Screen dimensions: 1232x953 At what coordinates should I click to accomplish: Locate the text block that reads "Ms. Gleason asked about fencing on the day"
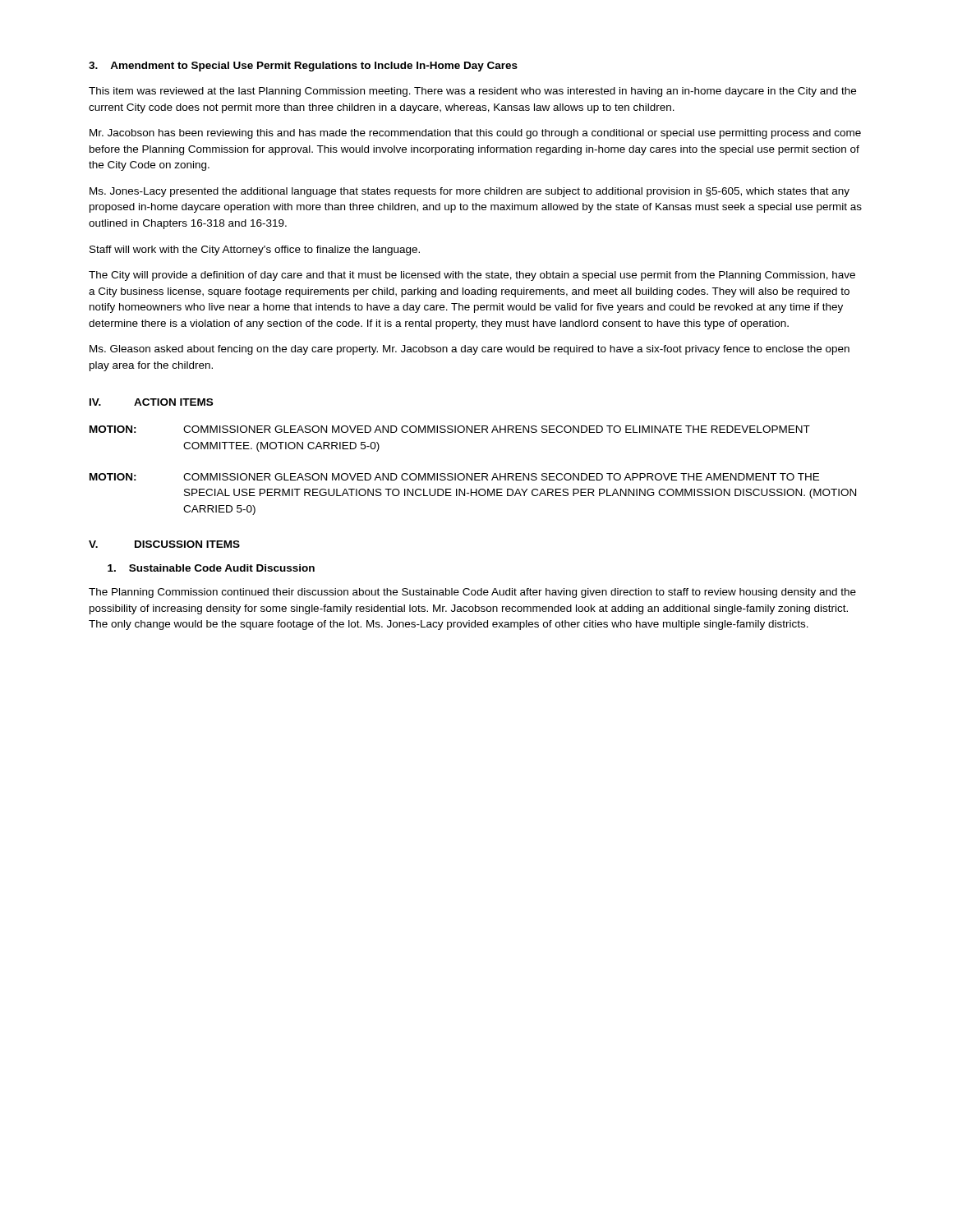[x=469, y=357]
